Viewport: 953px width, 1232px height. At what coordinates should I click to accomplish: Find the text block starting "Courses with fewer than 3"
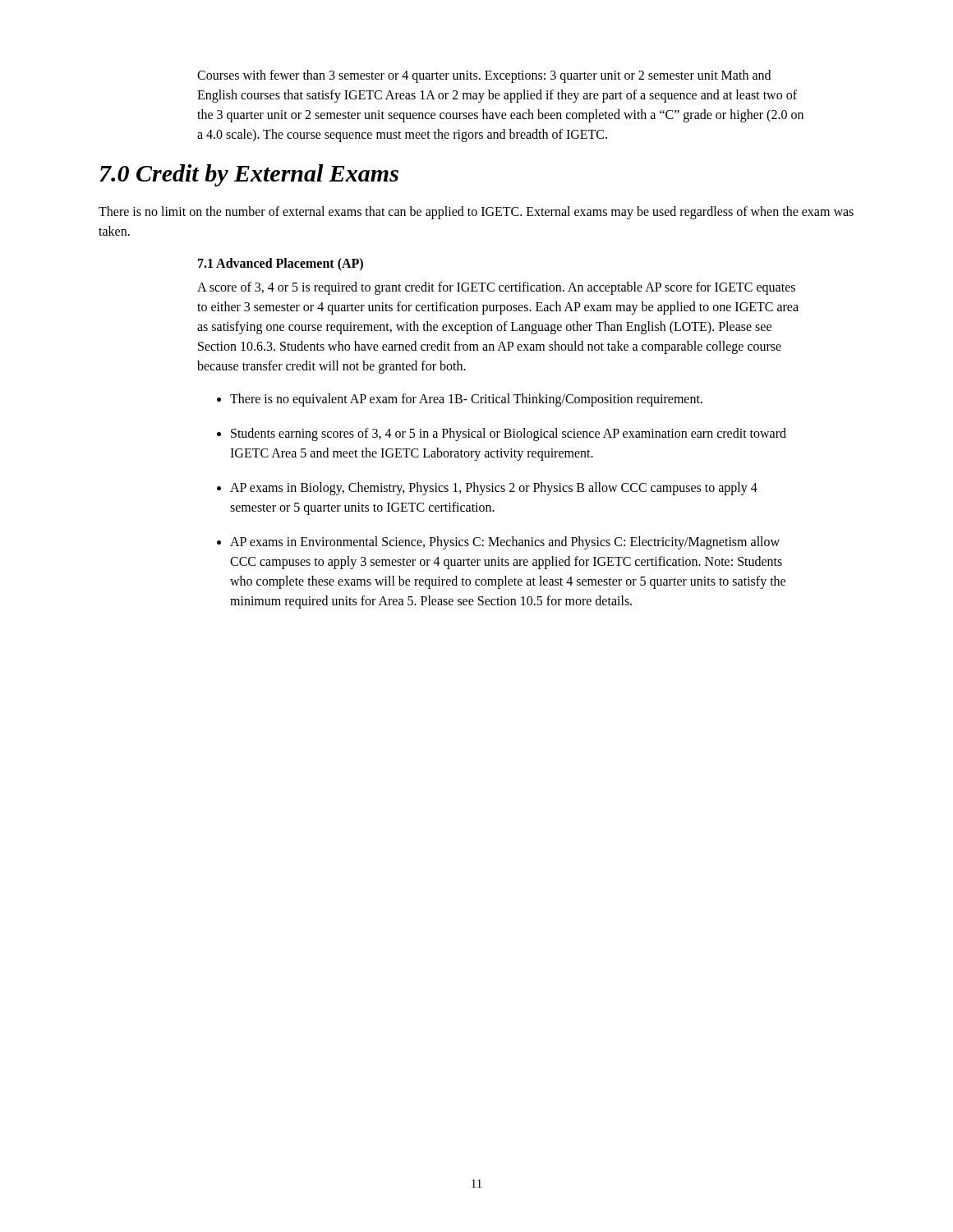[500, 105]
